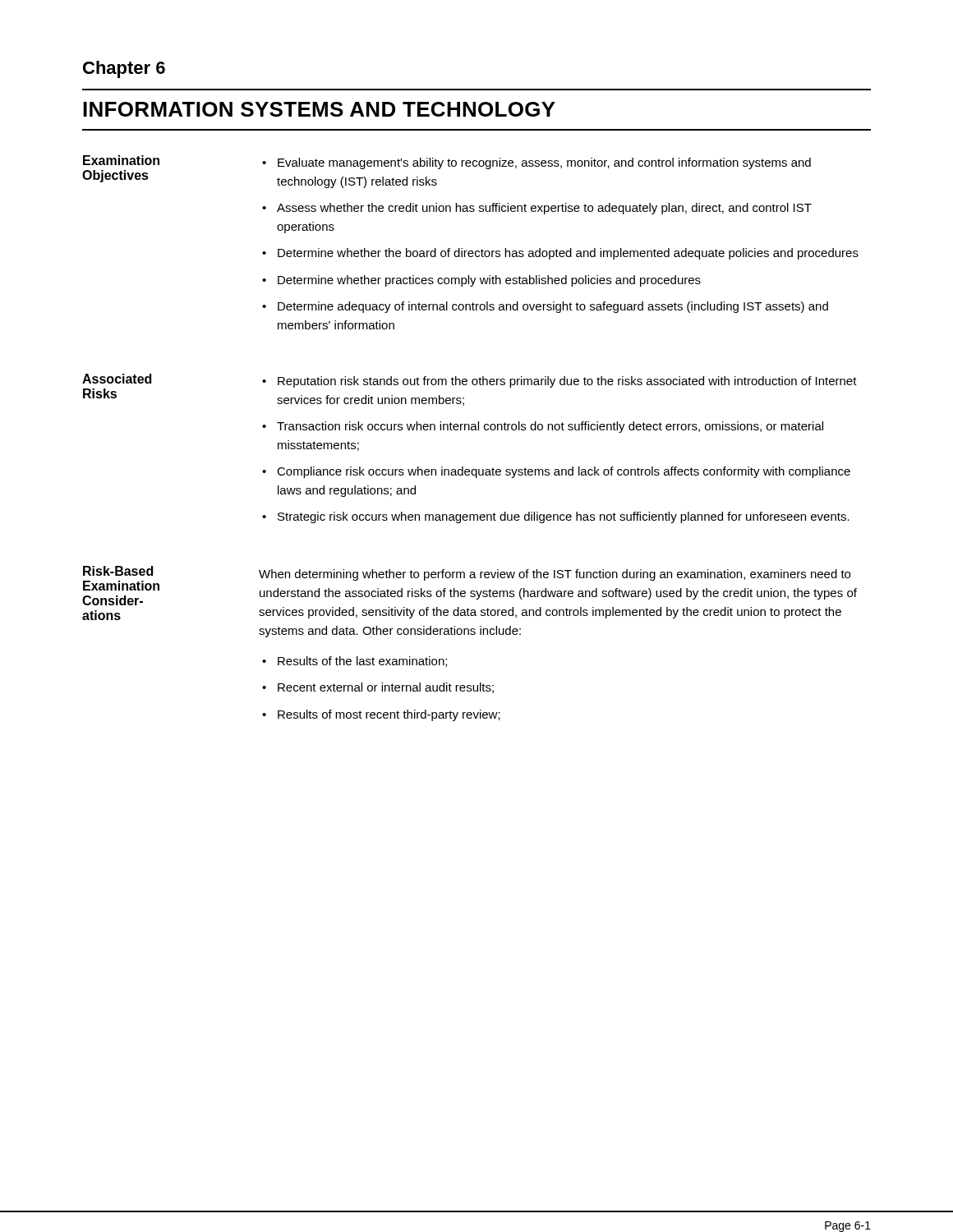Click on the list item with the text "Strategic risk occurs when management due diligence"
The height and width of the screenshot is (1232, 953).
(x=563, y=516)
